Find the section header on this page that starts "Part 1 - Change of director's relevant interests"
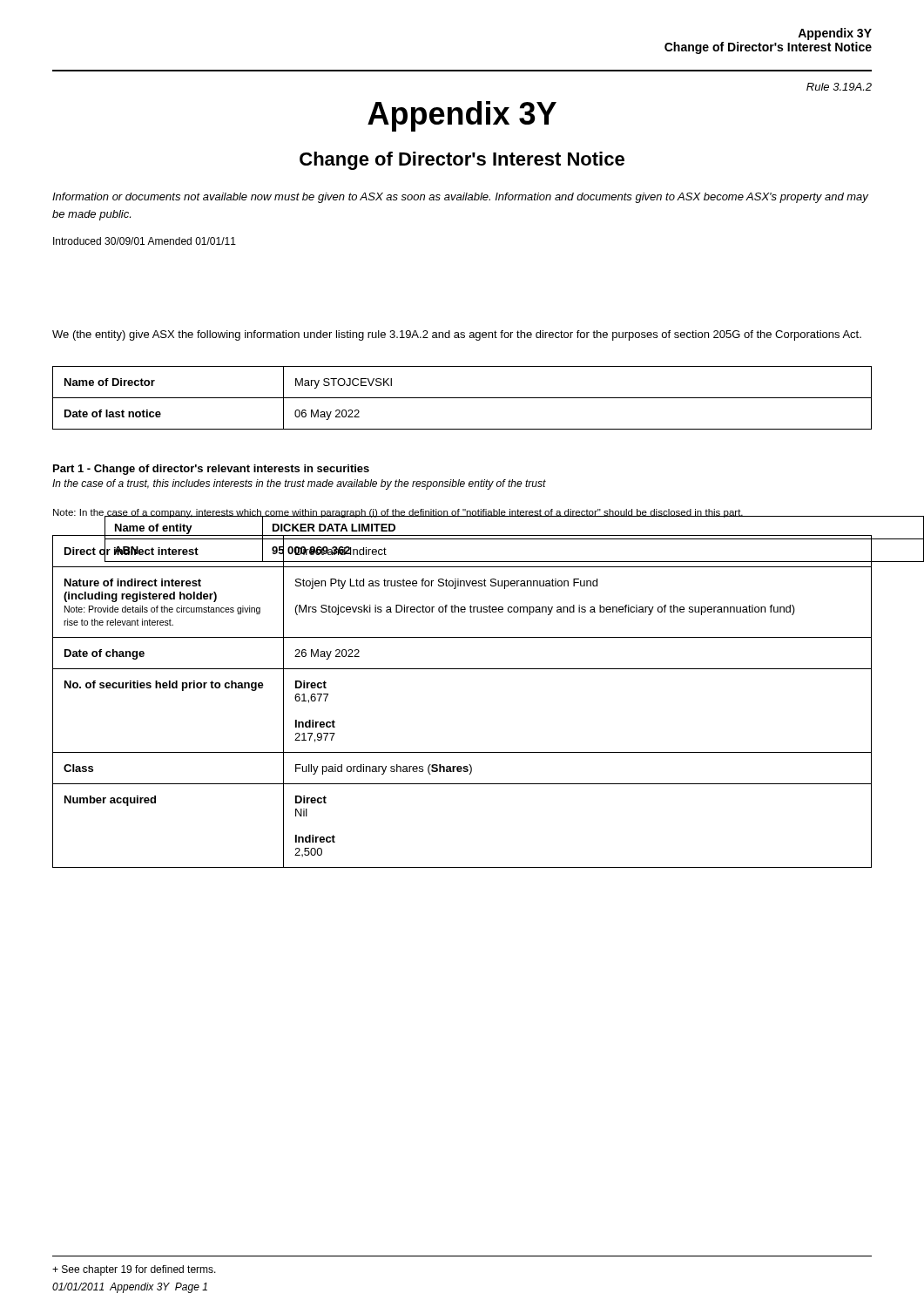924x1307 pixels. 462,476
